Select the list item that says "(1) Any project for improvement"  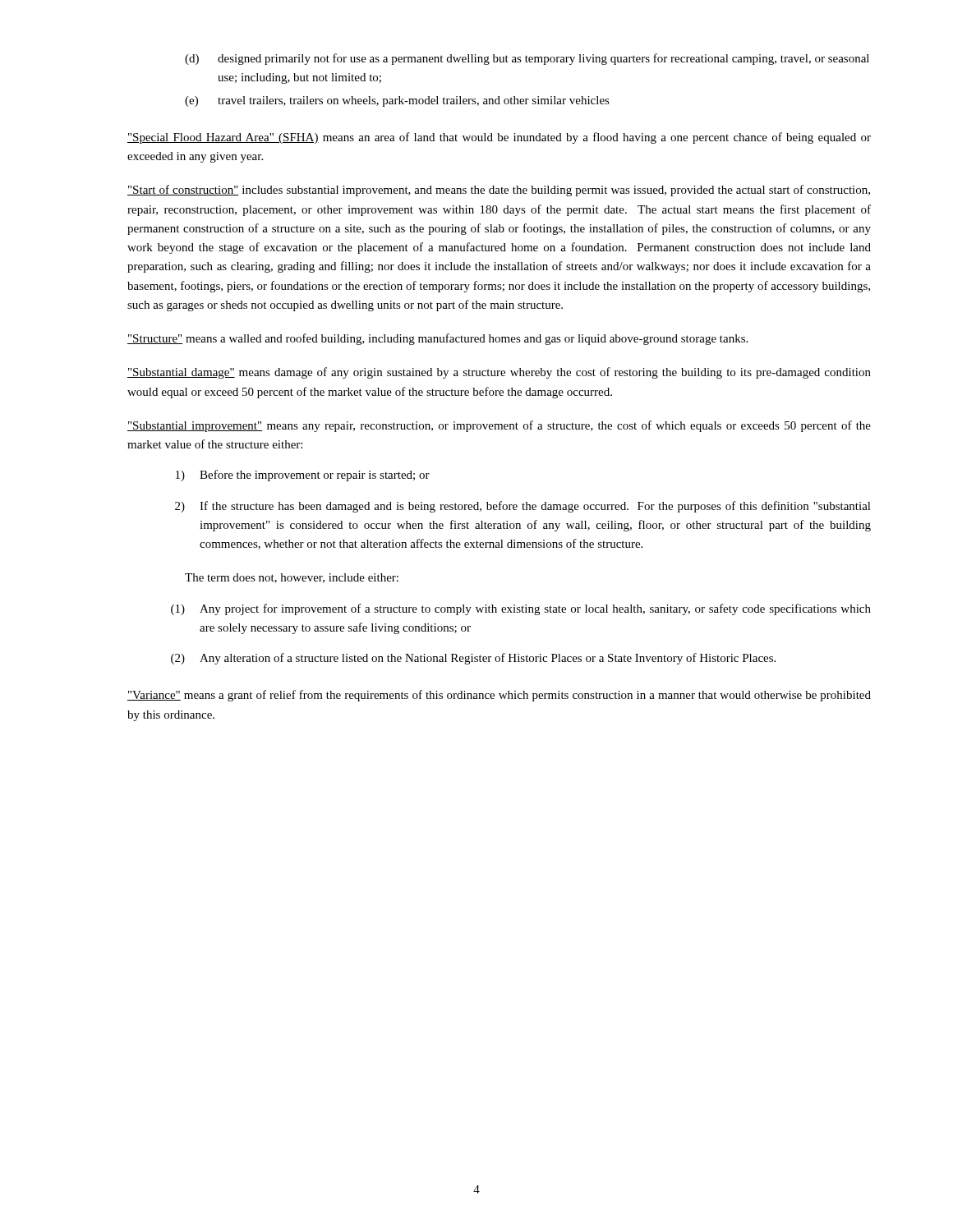click(499, 618)
